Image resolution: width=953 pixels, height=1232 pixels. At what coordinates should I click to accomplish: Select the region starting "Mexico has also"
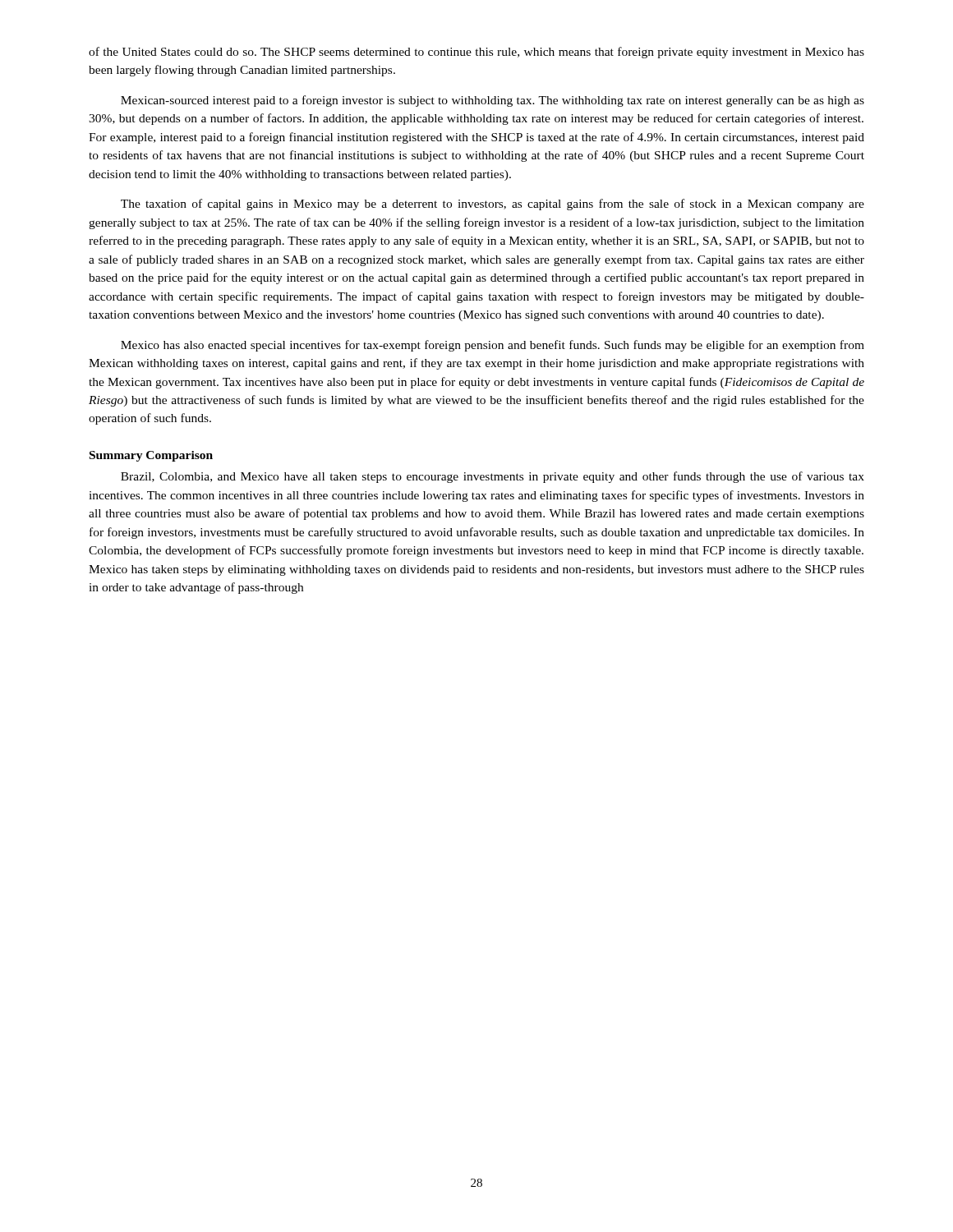click(x=476, y=382)
